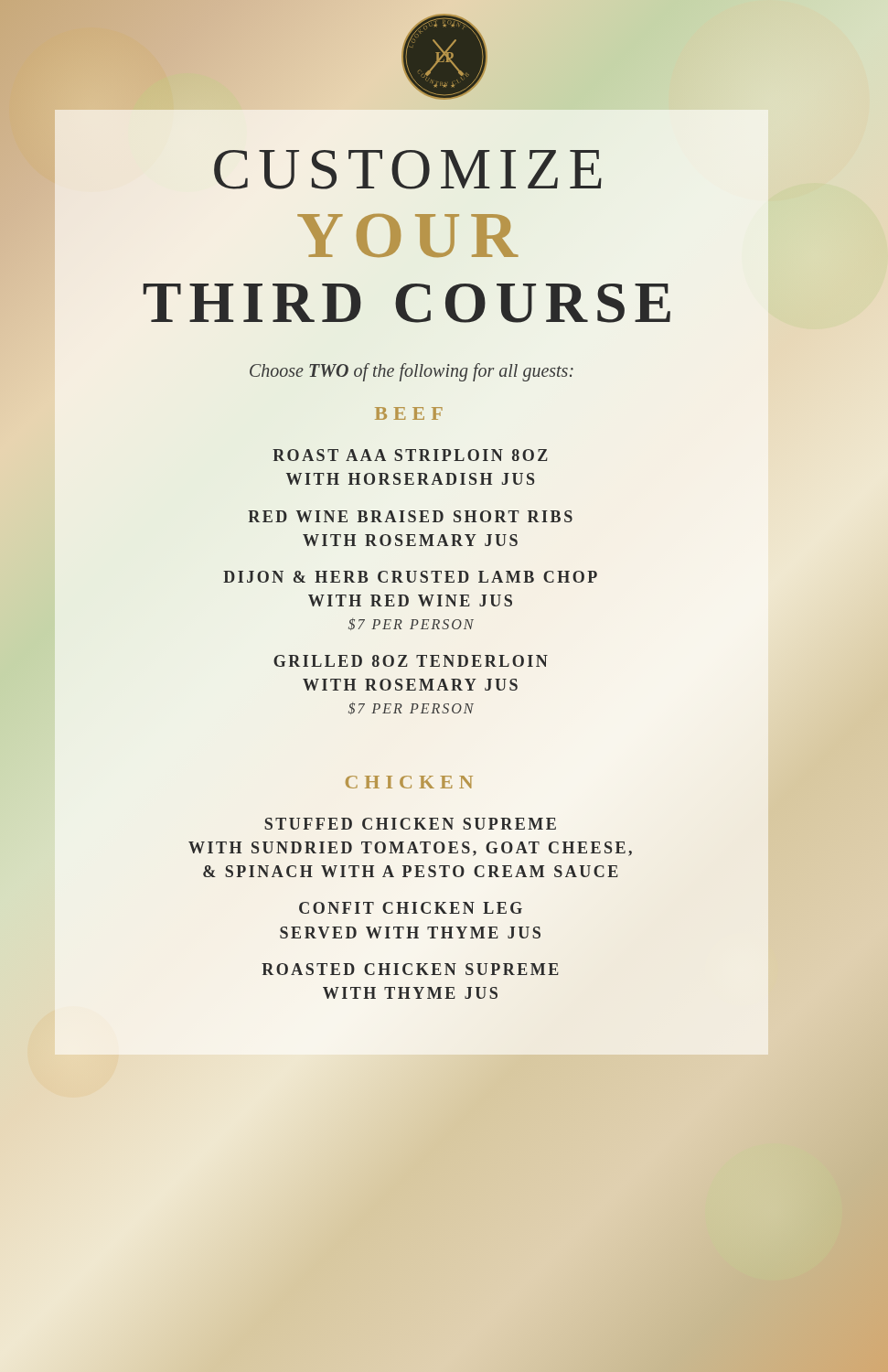
Task: Find the element starting "RED WINE BRAISED SHORT RIBSWITH ROSEMARY JUS"
Action: 412,528
